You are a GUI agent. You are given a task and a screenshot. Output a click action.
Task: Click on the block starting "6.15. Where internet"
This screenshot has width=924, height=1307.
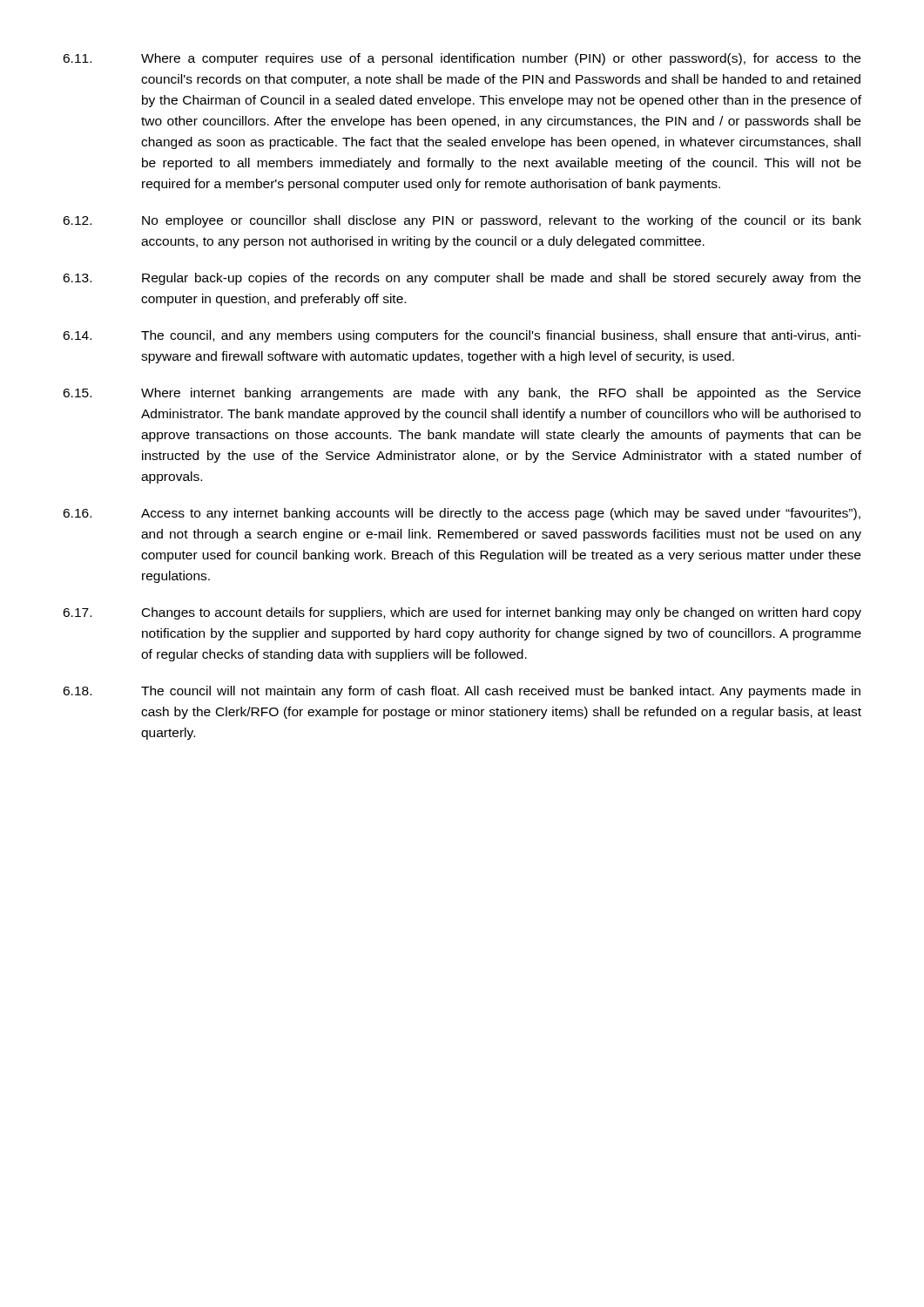click(462, 435)
